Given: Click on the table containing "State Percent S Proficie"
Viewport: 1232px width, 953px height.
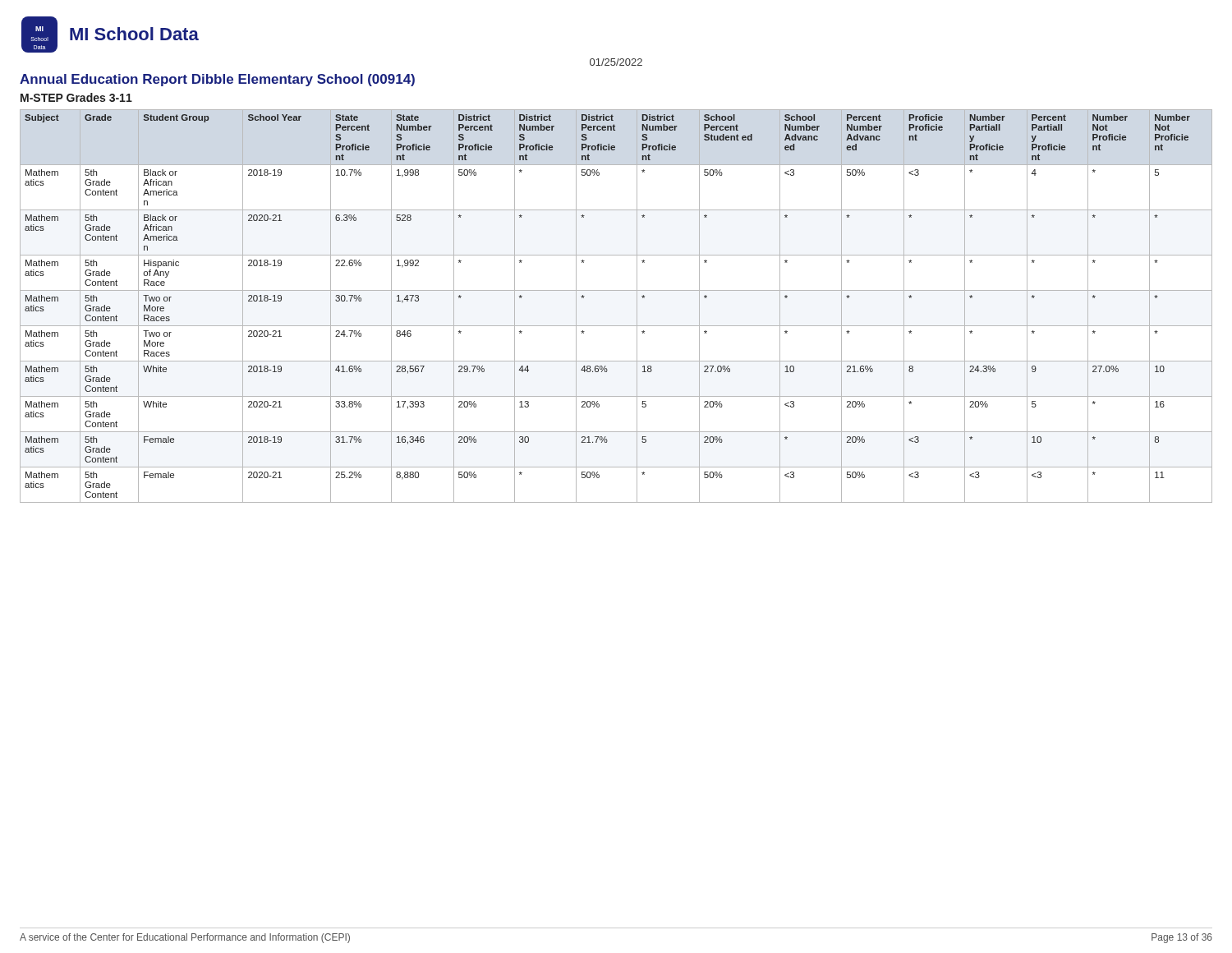Looking at the screenshot, I should click(616, 306).
